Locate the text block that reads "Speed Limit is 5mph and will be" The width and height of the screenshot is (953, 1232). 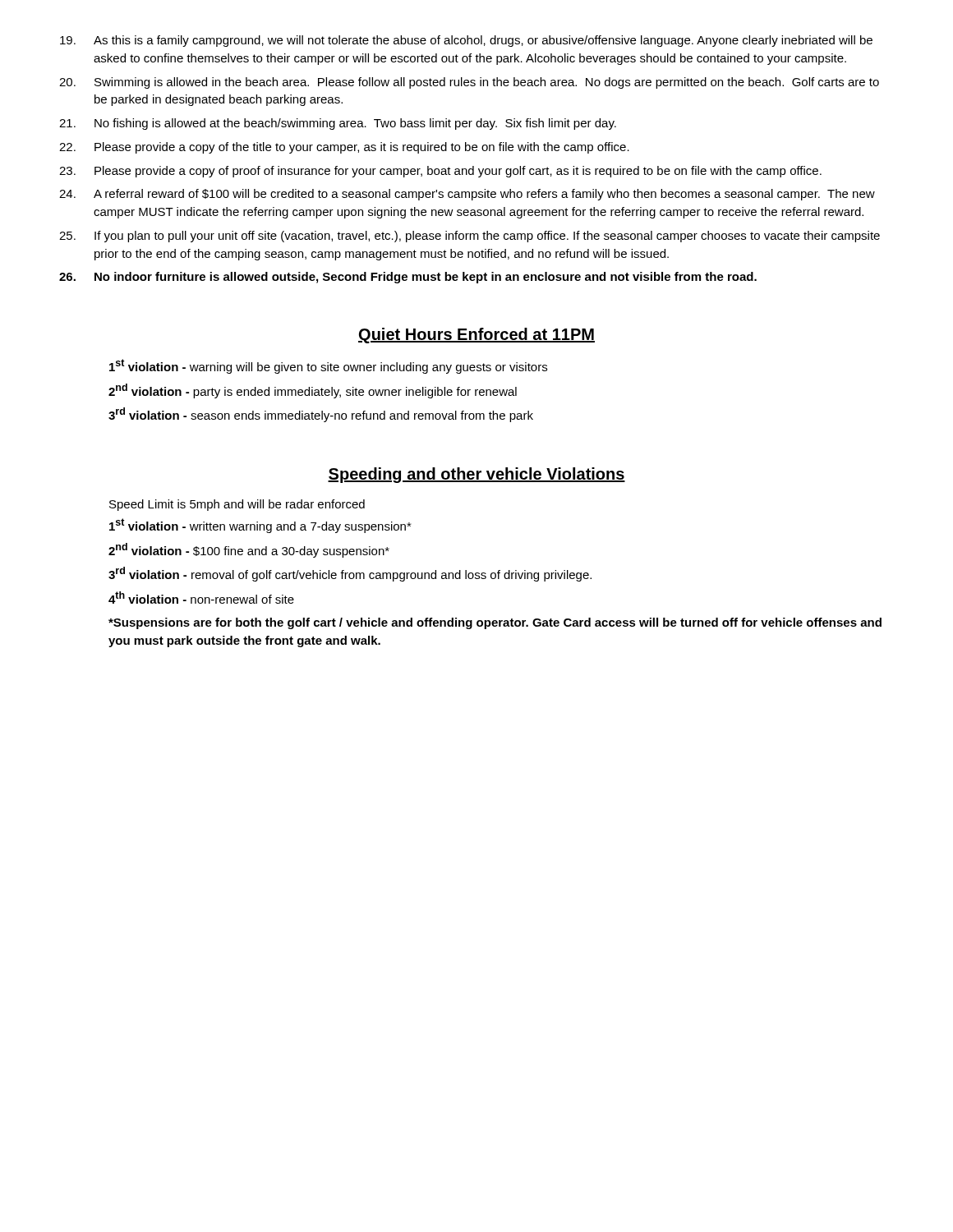(x=237, y=503)
